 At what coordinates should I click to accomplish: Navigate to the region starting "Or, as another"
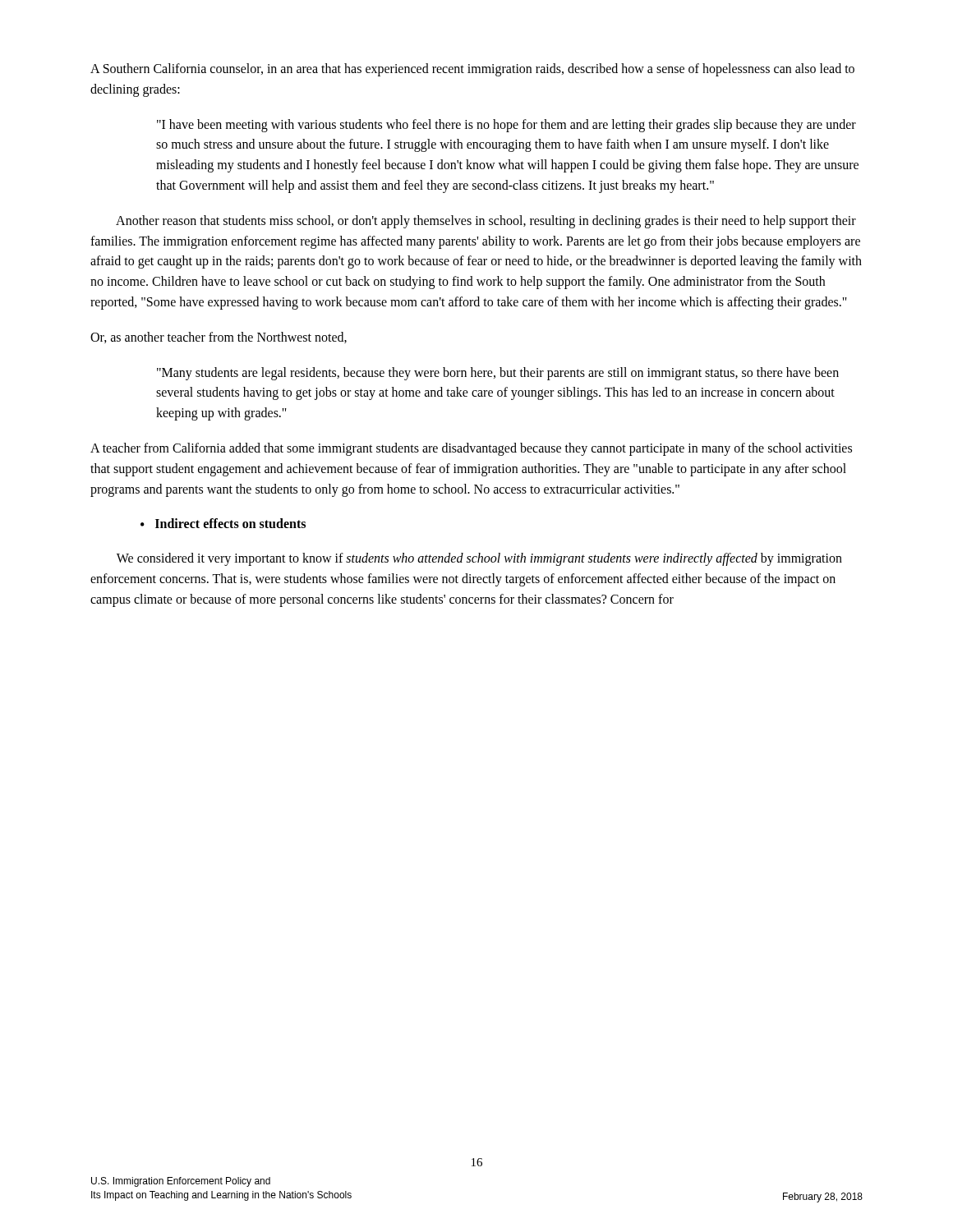[219, 337]
